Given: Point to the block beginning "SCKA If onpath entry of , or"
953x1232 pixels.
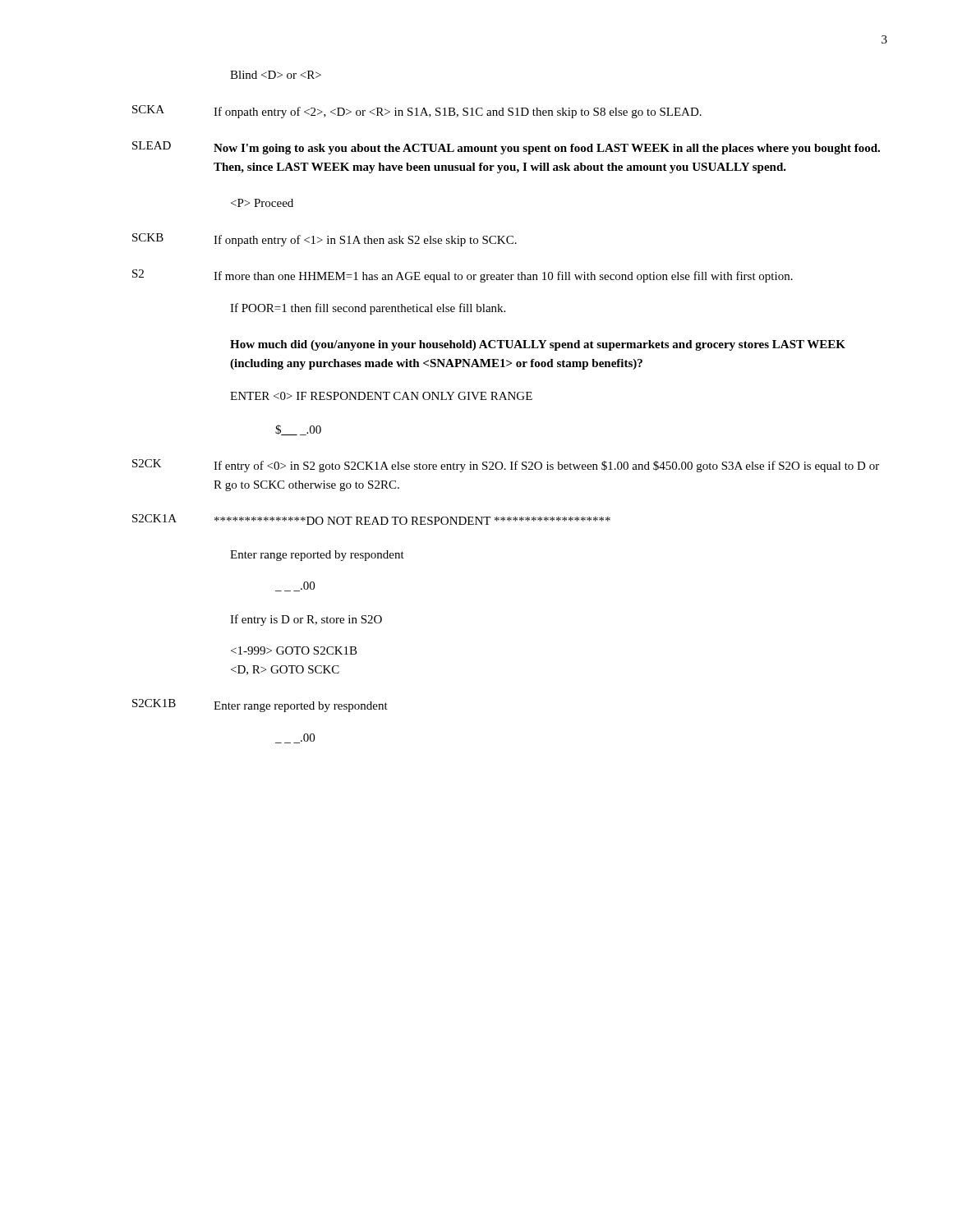Looking at the screenshot, I should point(509,111).
